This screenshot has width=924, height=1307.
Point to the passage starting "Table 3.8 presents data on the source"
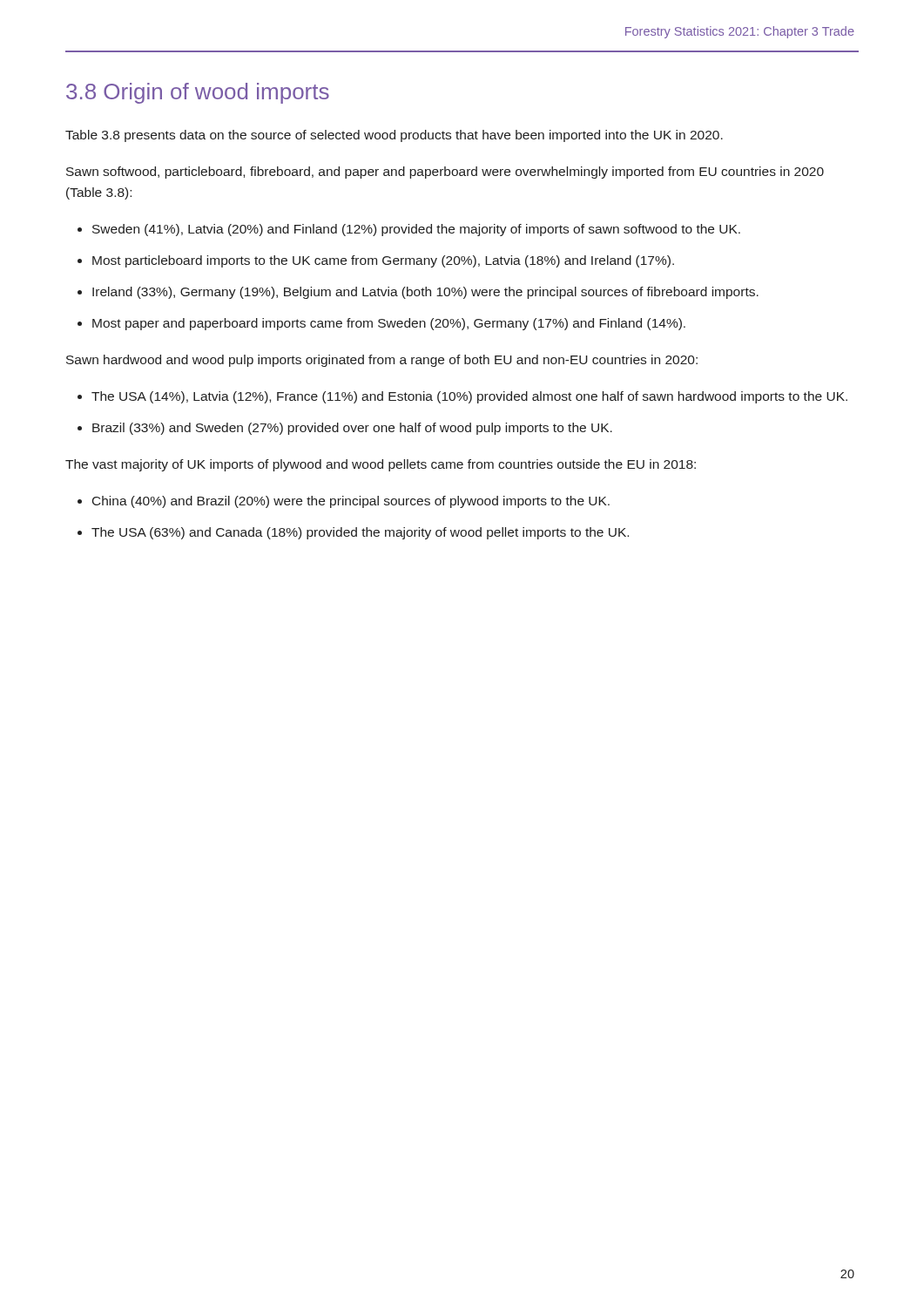462,135
